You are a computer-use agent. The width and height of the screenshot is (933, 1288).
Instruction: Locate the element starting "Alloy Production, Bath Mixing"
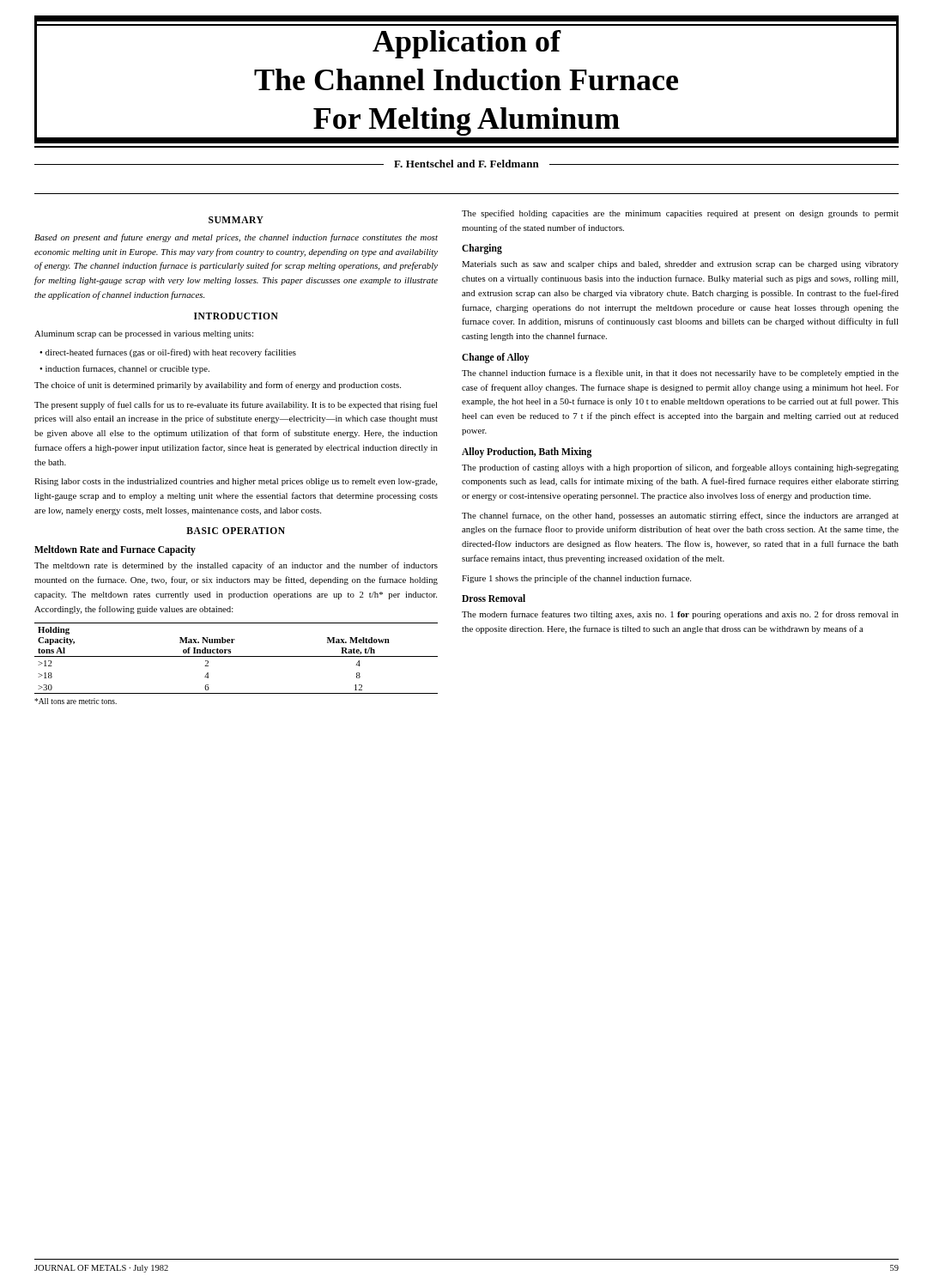pyautogui.click(x=527, y=451)
